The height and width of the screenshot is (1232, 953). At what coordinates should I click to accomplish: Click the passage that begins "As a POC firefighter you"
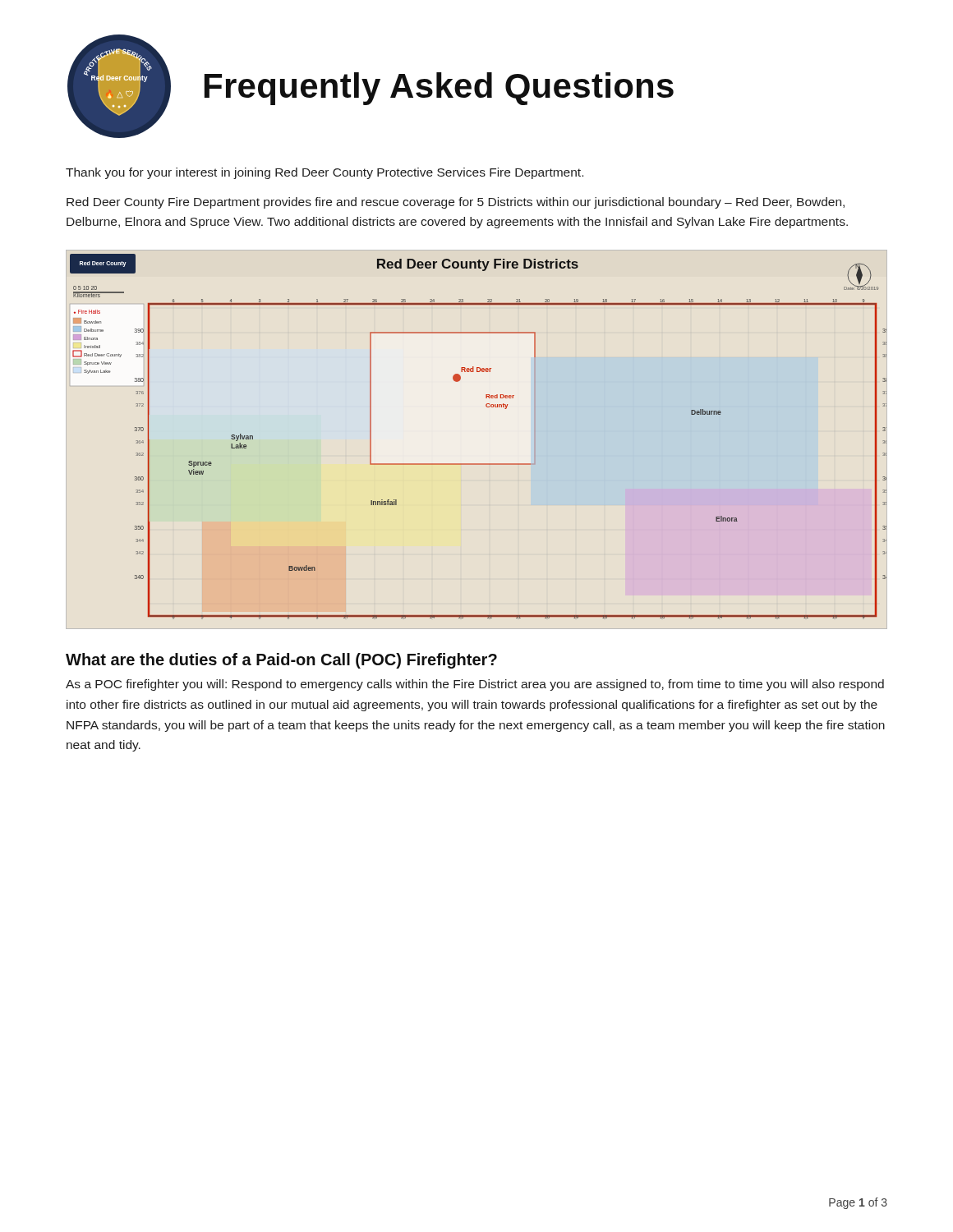click(x=475, y=714)
